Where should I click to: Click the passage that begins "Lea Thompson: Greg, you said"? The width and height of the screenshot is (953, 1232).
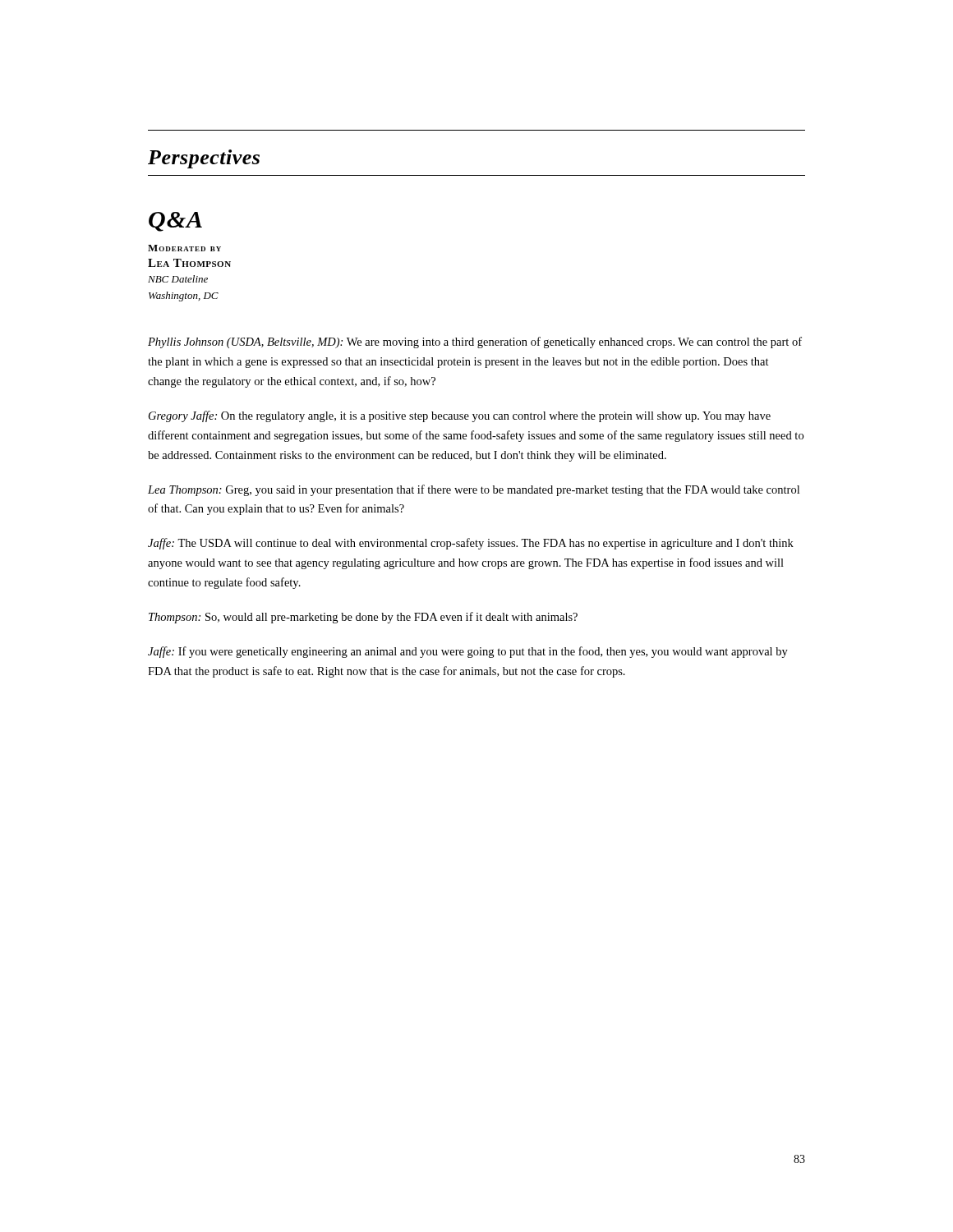[474, 499]
